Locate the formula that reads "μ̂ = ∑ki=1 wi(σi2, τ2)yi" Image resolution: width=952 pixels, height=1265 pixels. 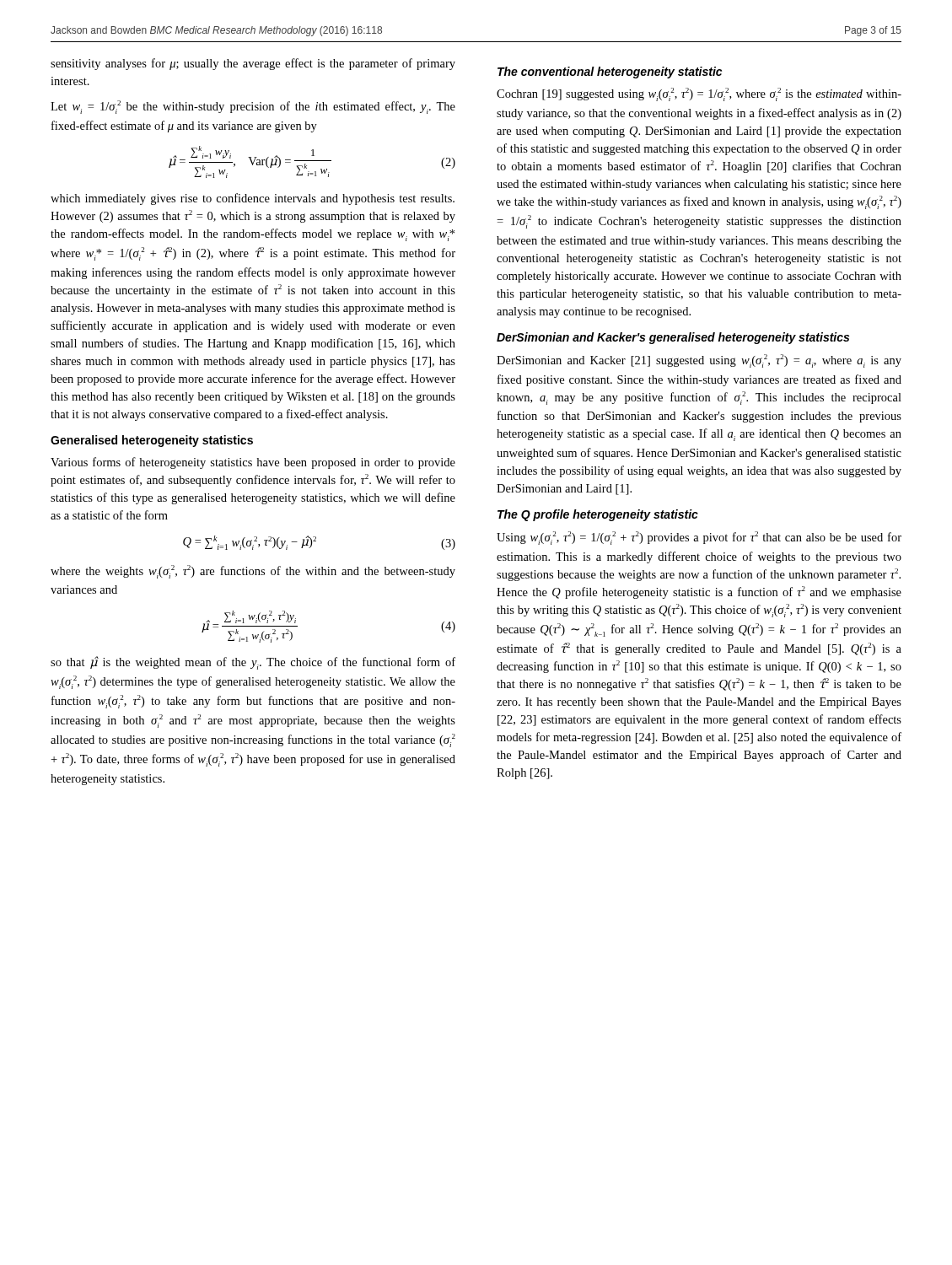click(x=253, y=627)
